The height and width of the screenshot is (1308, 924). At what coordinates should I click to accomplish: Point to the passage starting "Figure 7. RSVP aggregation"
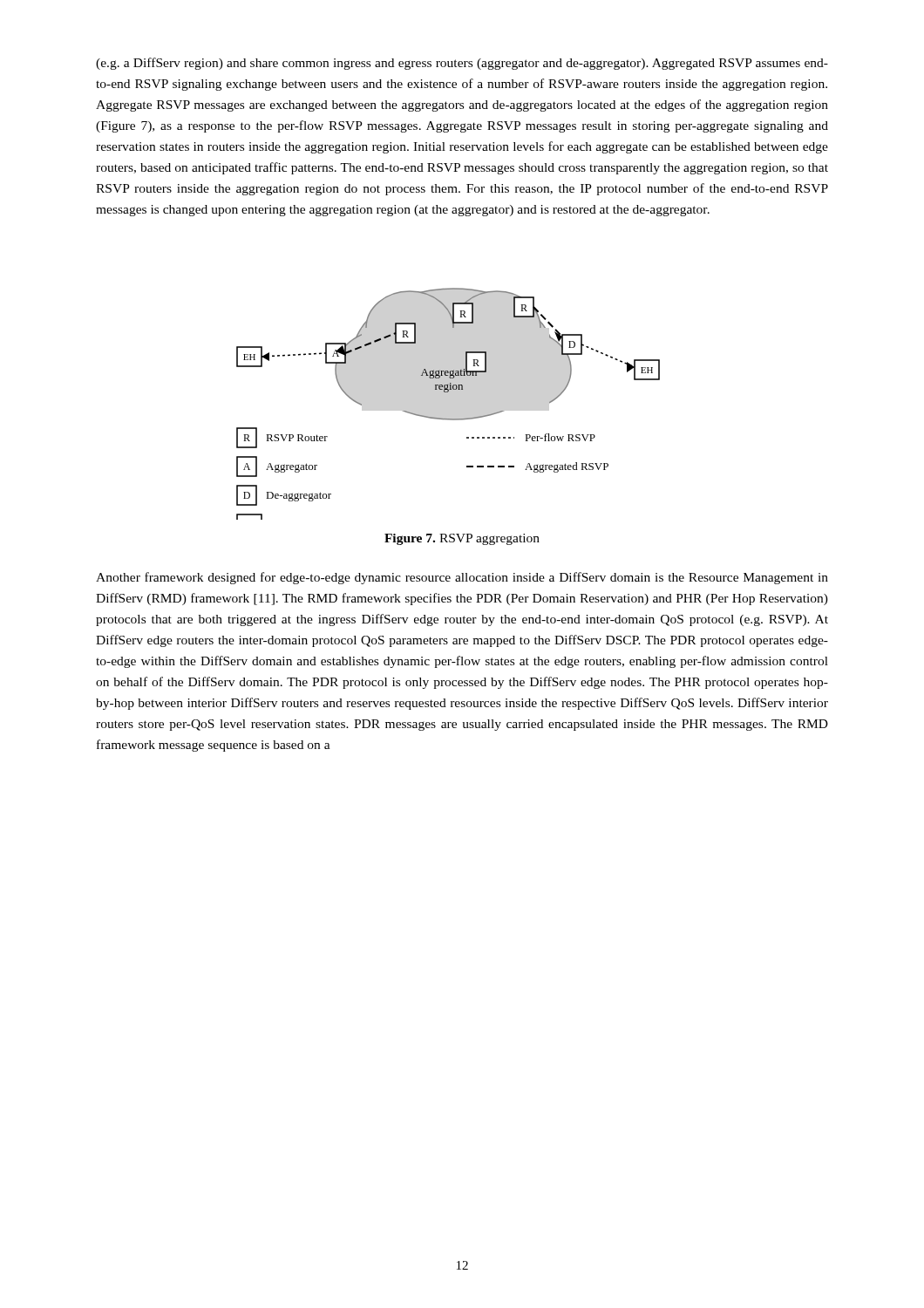click(x=462, y=538)
